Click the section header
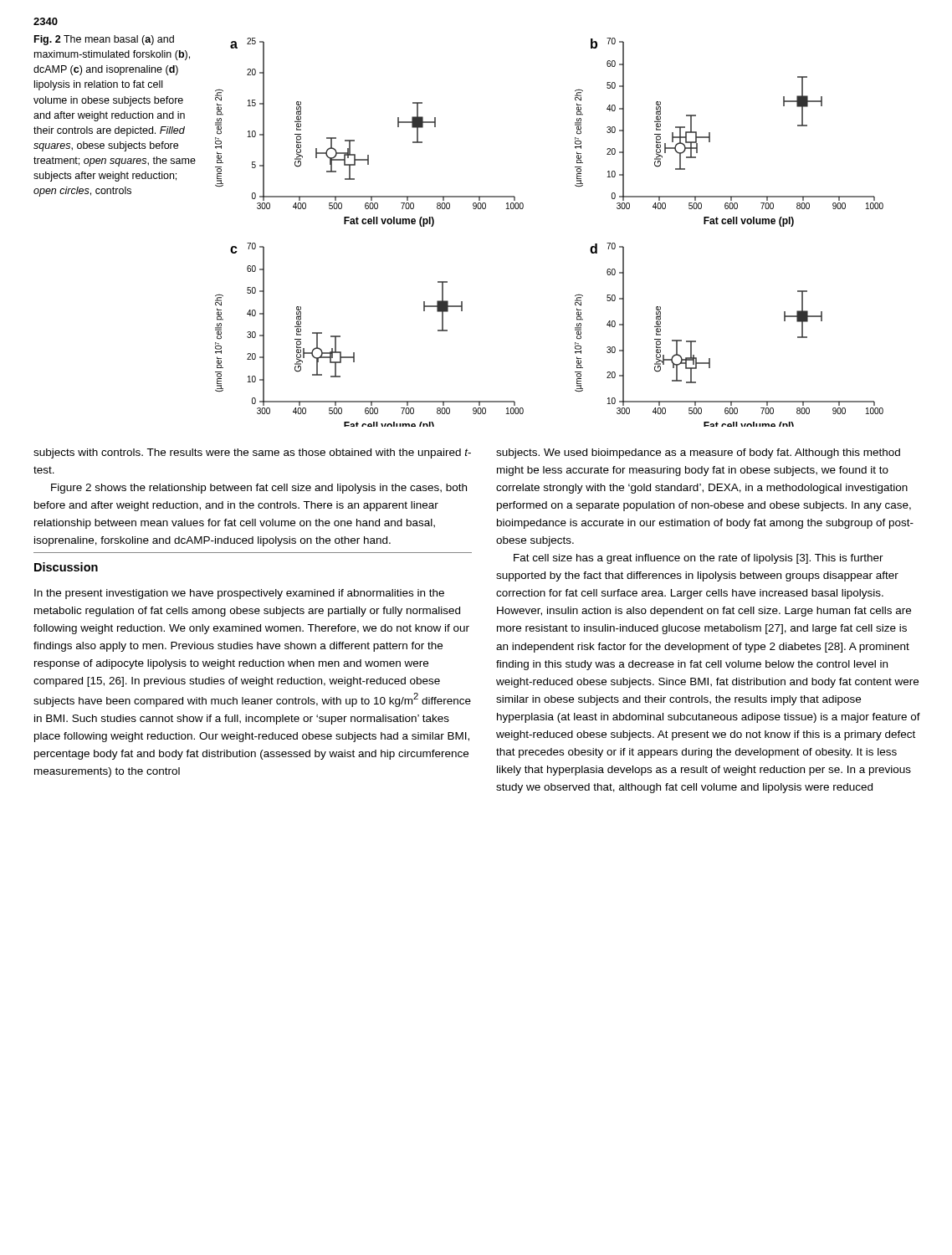952x1255 pixels. click(66, 567)
